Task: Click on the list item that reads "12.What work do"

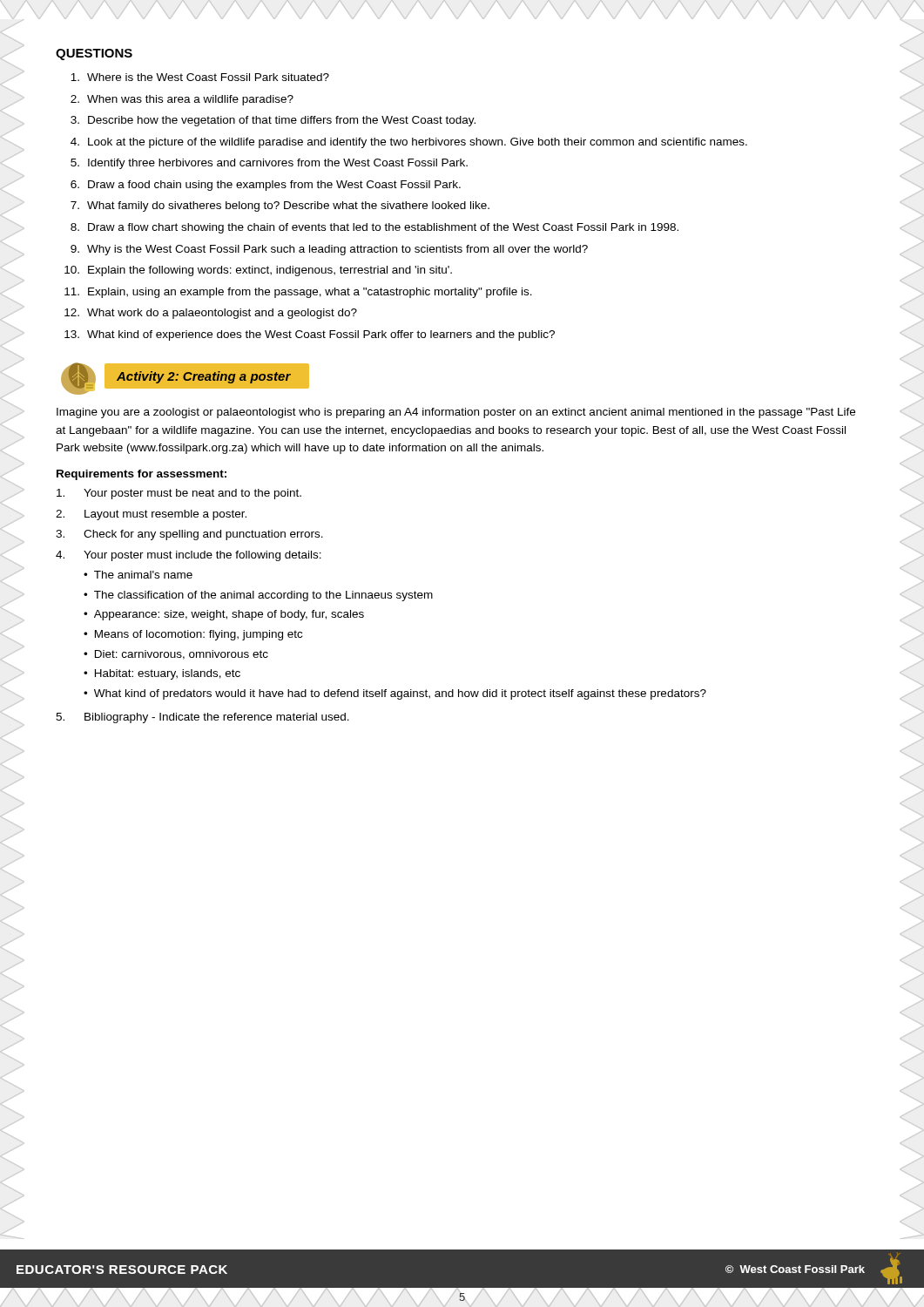Action: point(206,313)
